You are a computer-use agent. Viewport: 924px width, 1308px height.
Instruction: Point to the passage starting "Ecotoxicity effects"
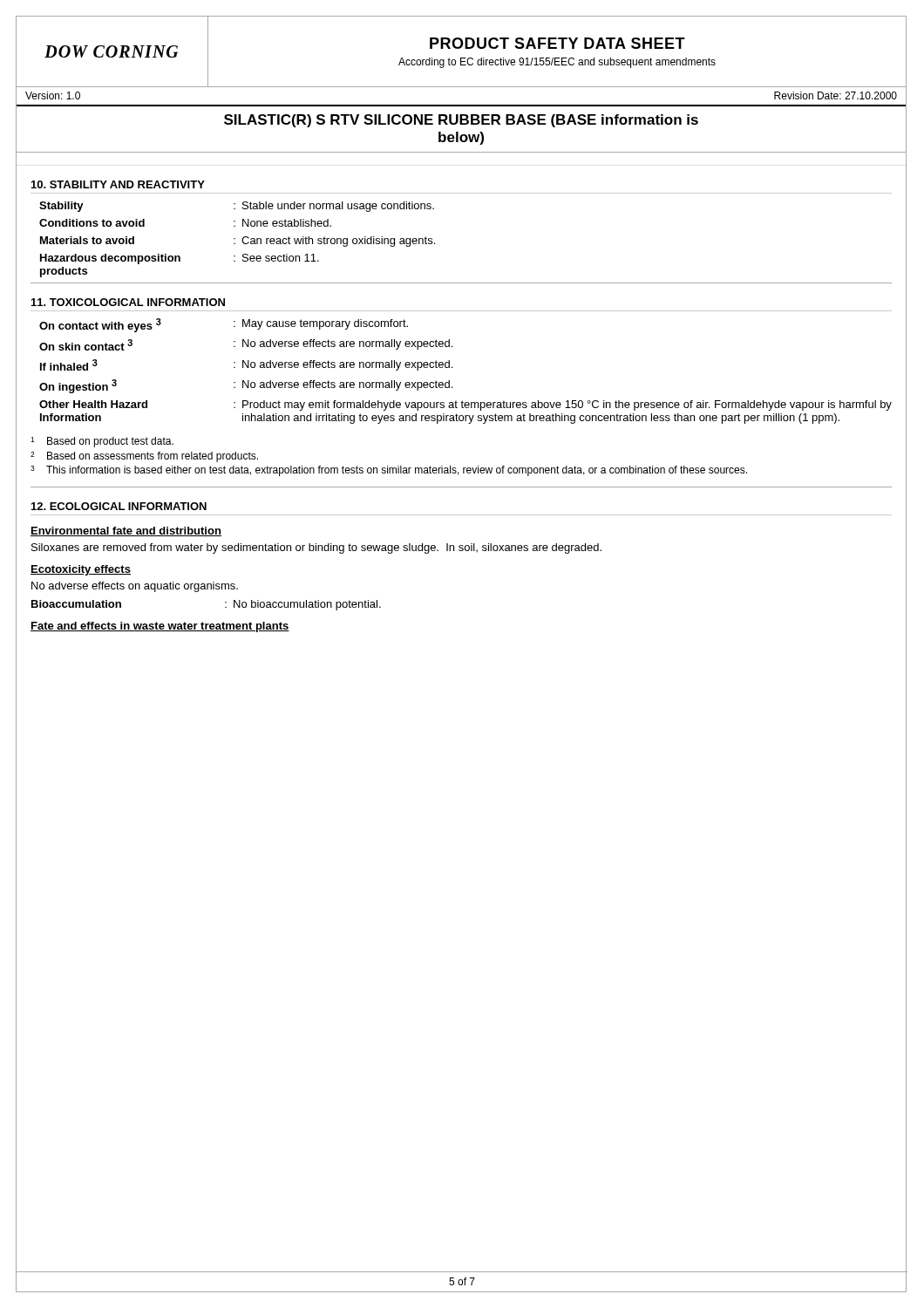pyautogui.click(x=81, y=569)
